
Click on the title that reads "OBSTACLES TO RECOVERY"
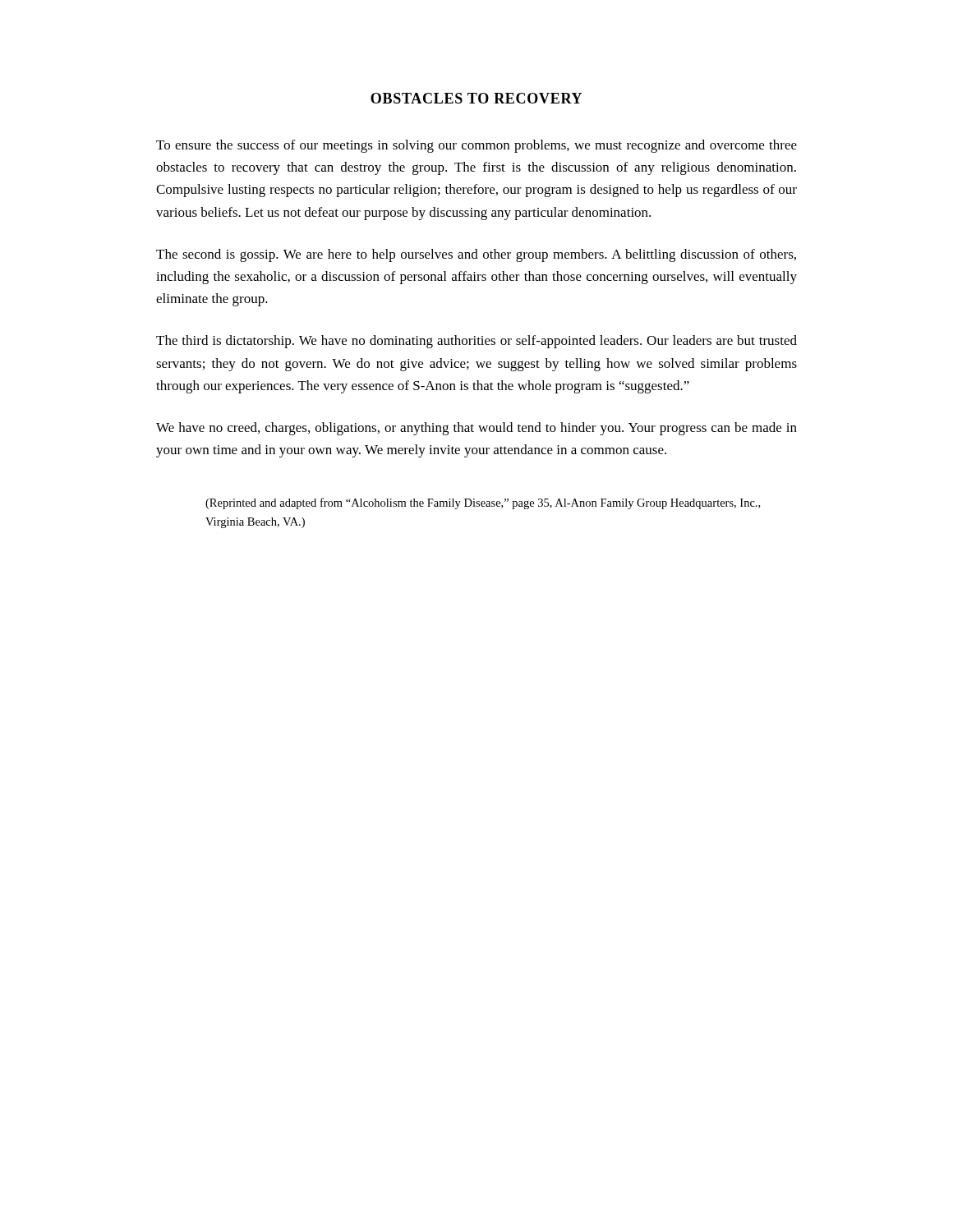[476, 99]
